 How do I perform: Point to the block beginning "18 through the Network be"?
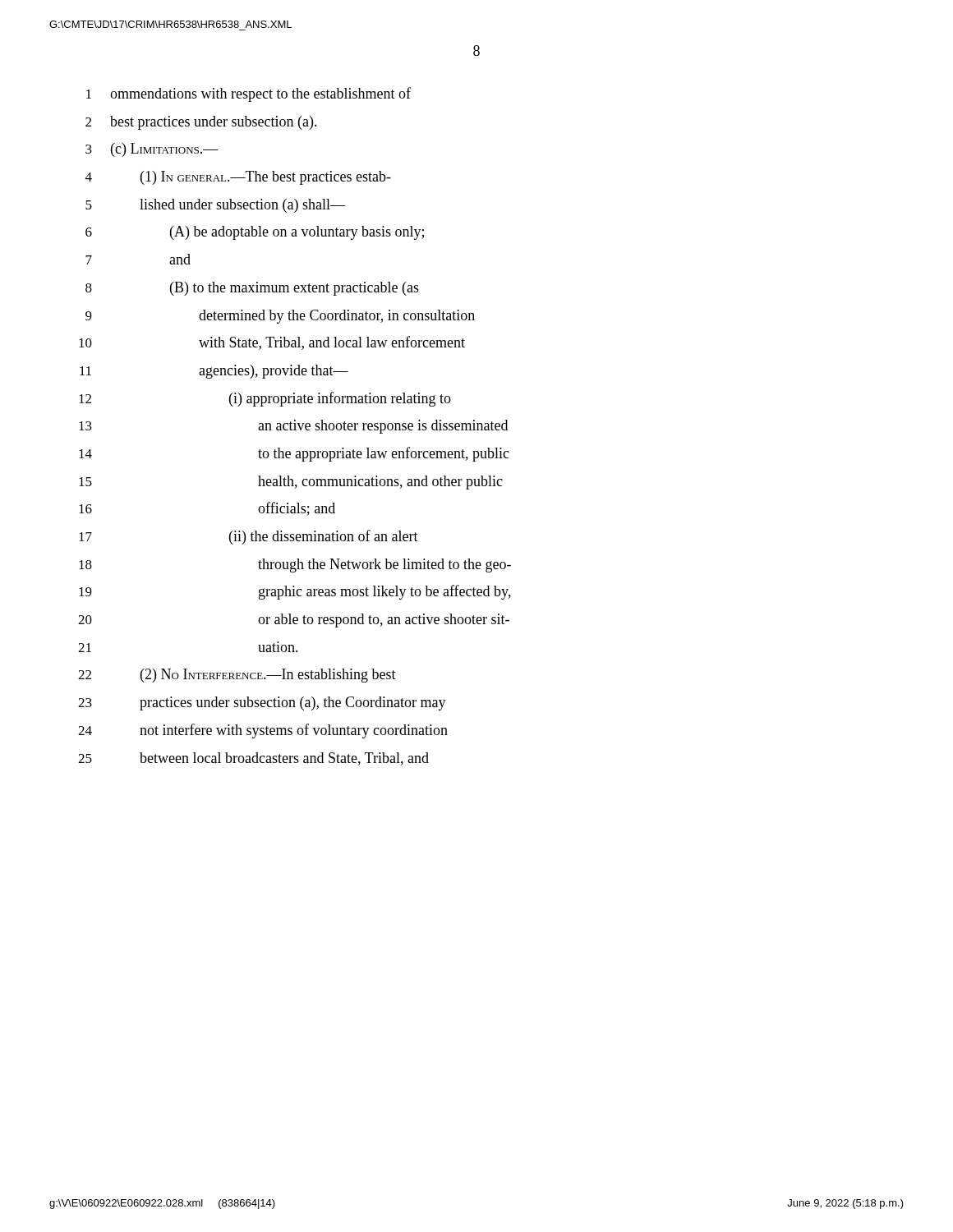click(x=476, y=565)
